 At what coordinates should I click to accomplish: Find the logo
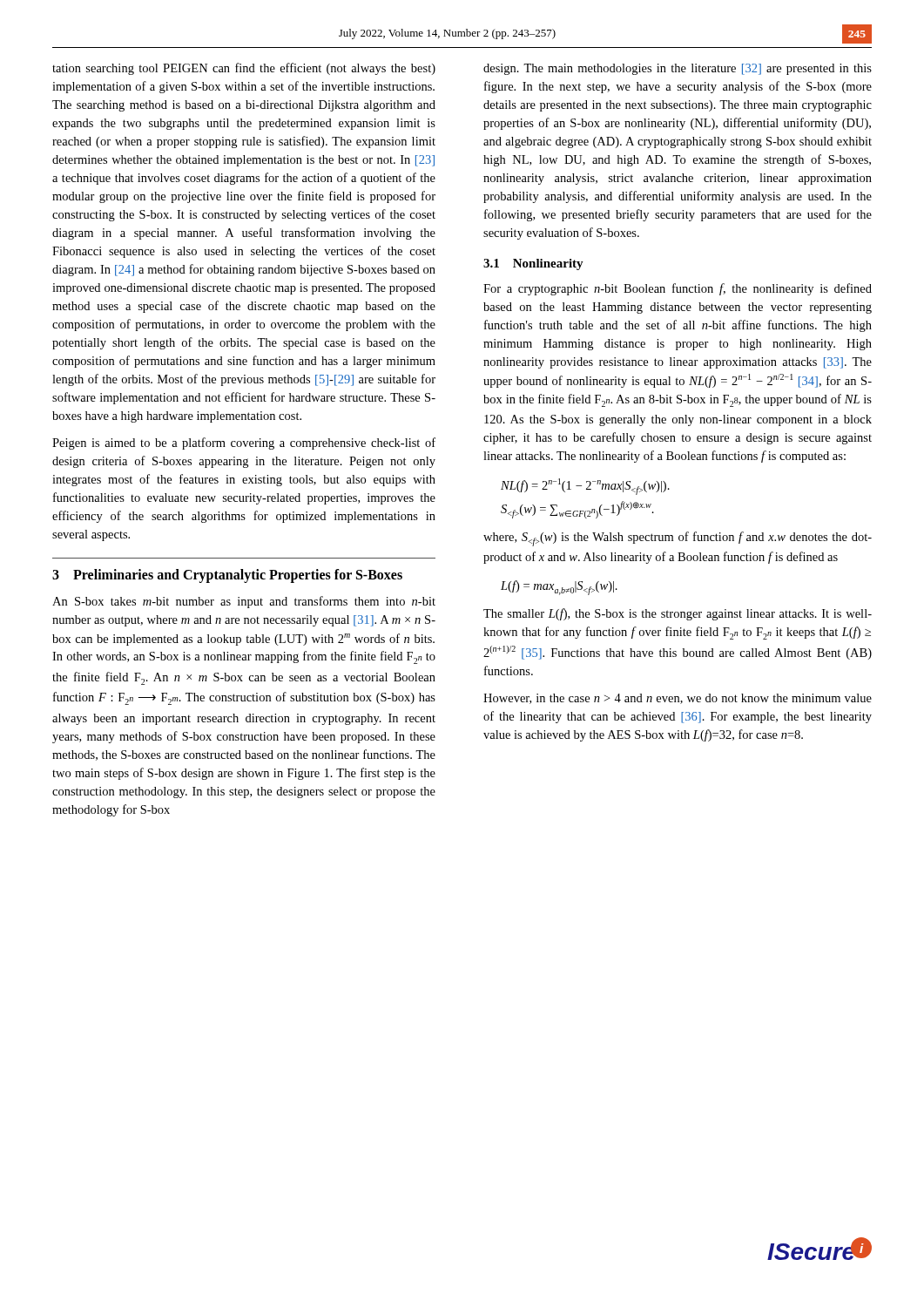(819, 1252)
